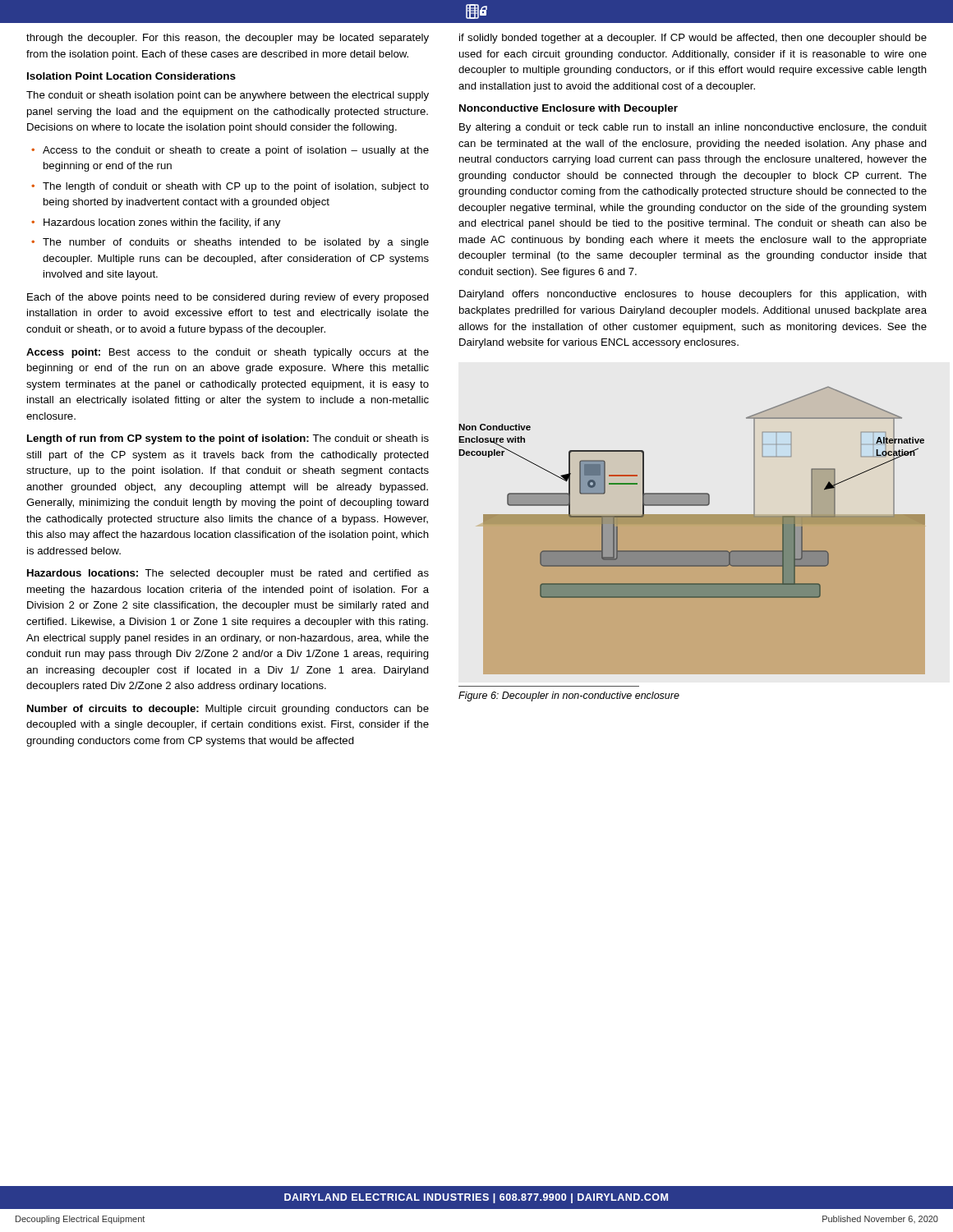Navigate to the region starting "through the decoupler. For this"
The height and width of the screenshot is (1232, 953).
pyautogui.click(x=228, y=45)
